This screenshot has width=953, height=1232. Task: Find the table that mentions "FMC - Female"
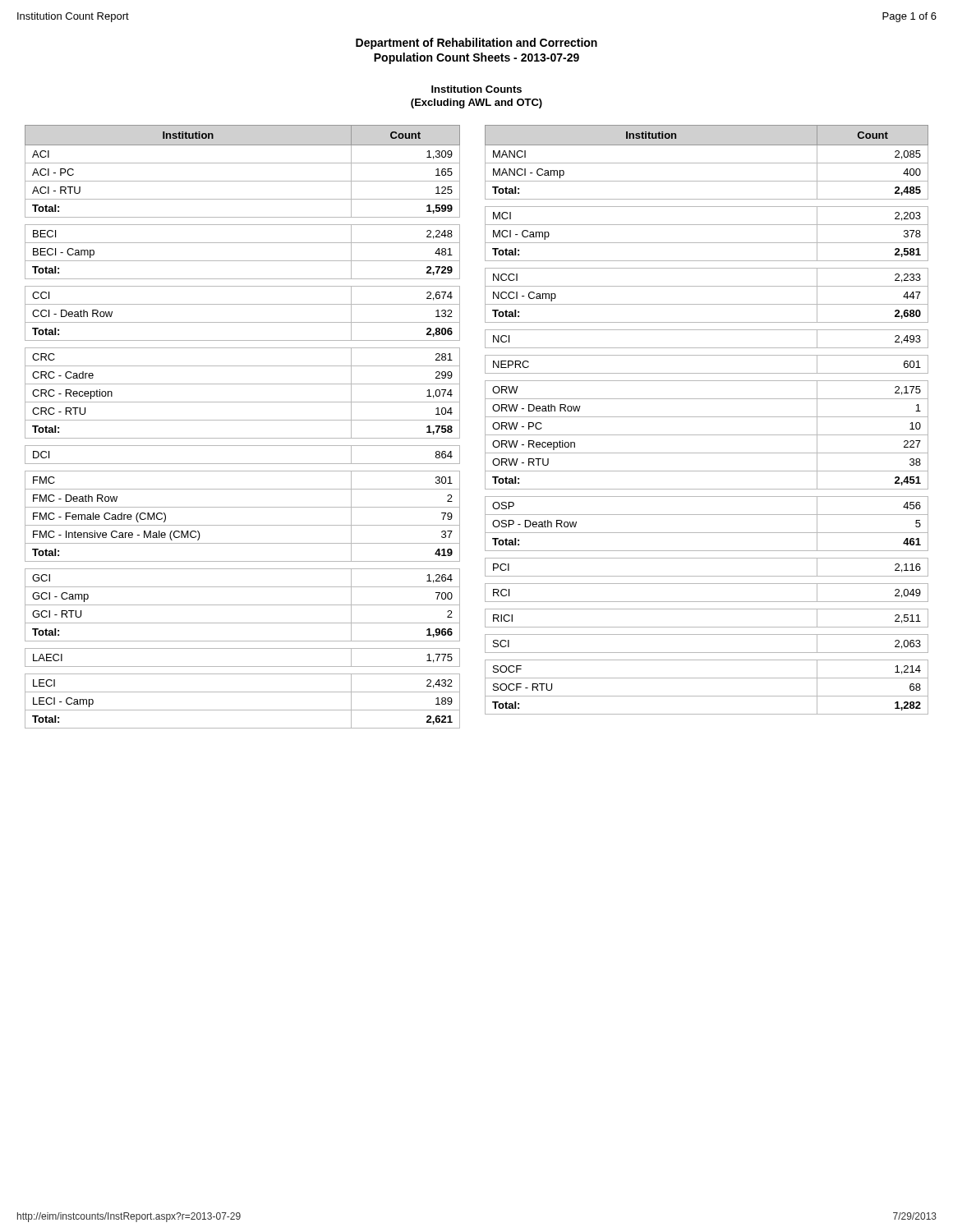pos(242,430)
